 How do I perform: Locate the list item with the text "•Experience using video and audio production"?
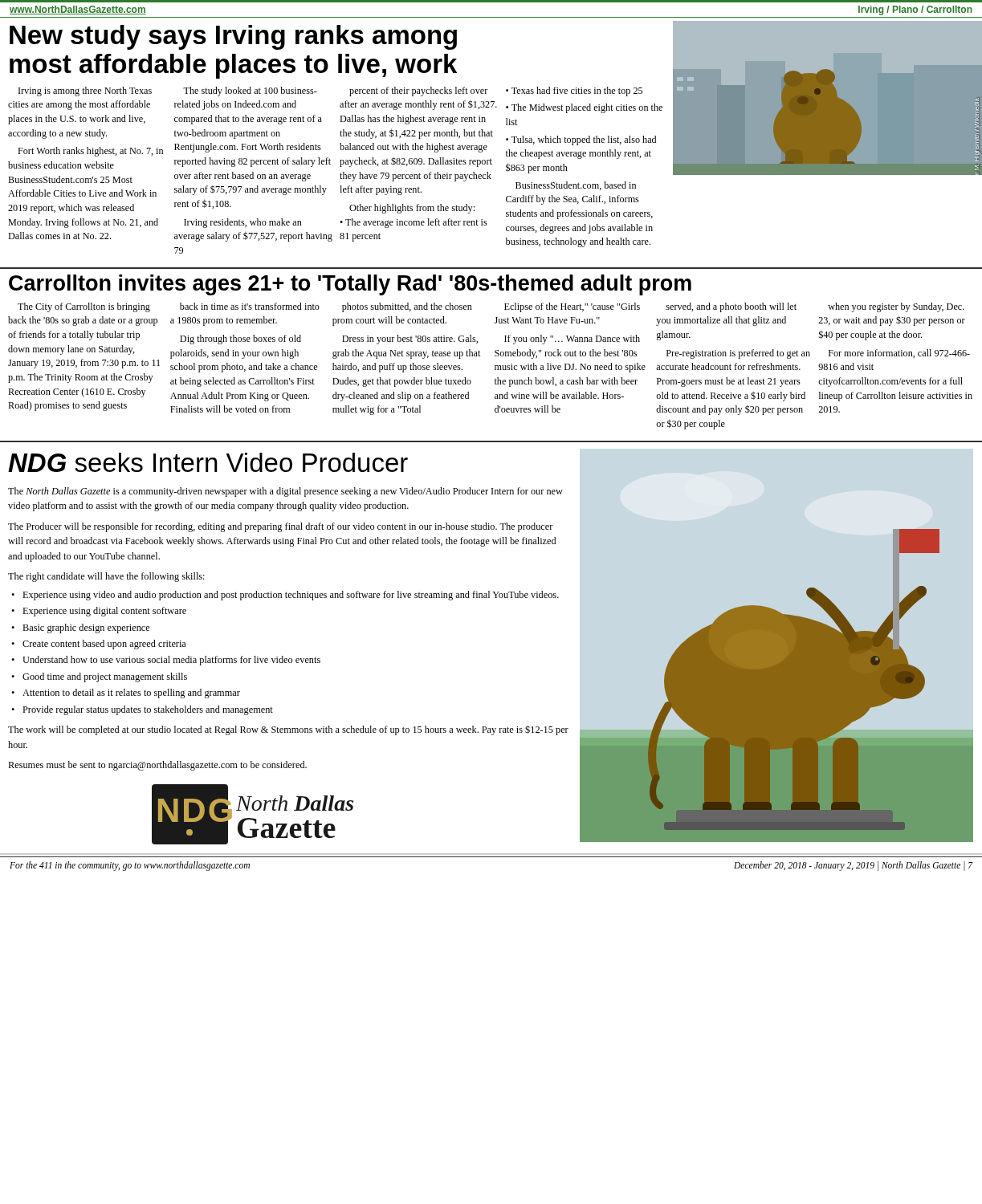tap(285, 595)
